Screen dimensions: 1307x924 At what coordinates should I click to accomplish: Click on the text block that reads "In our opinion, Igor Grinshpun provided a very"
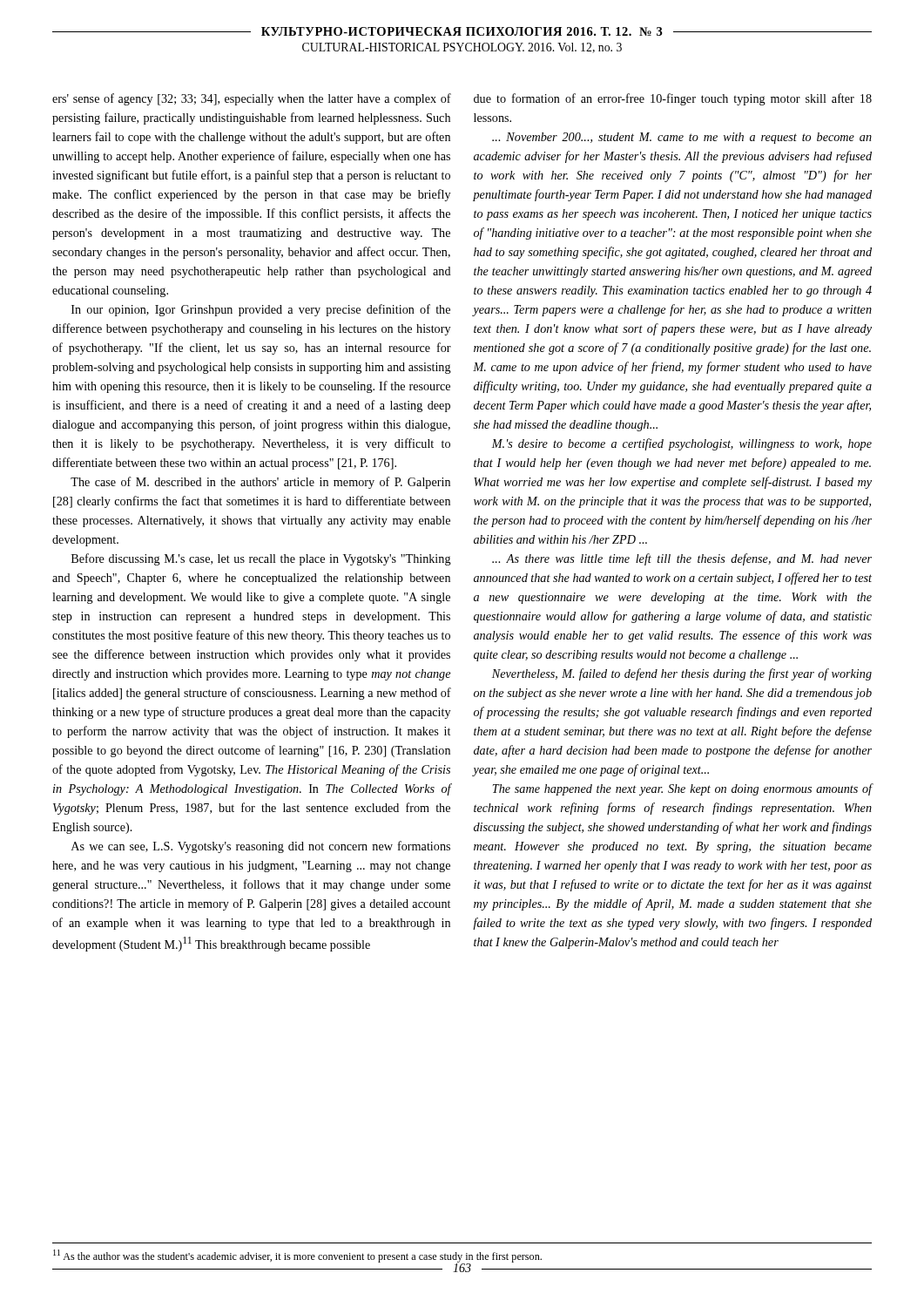pos(251,386)
